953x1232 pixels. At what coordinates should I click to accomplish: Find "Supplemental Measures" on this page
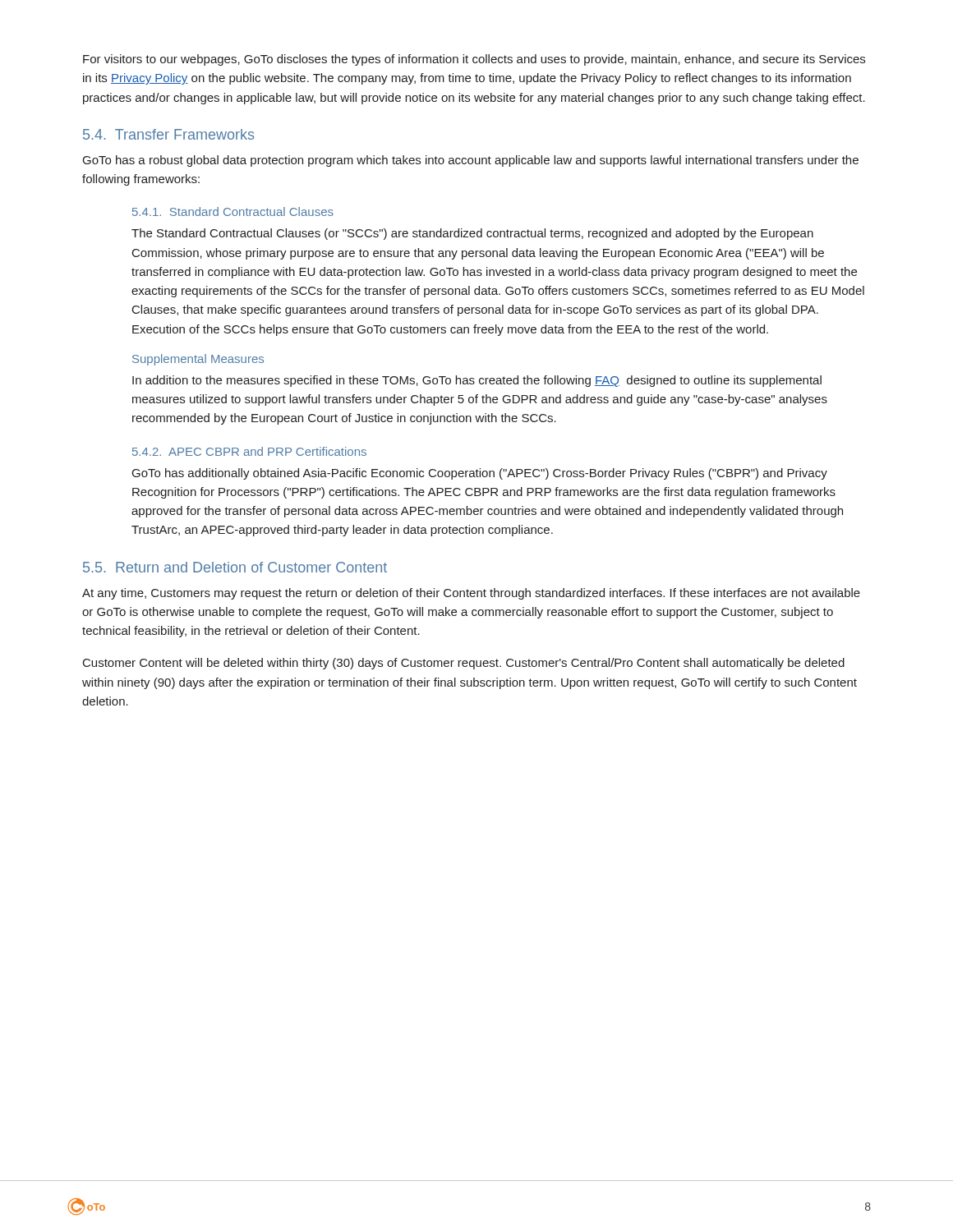click(198, 360)
